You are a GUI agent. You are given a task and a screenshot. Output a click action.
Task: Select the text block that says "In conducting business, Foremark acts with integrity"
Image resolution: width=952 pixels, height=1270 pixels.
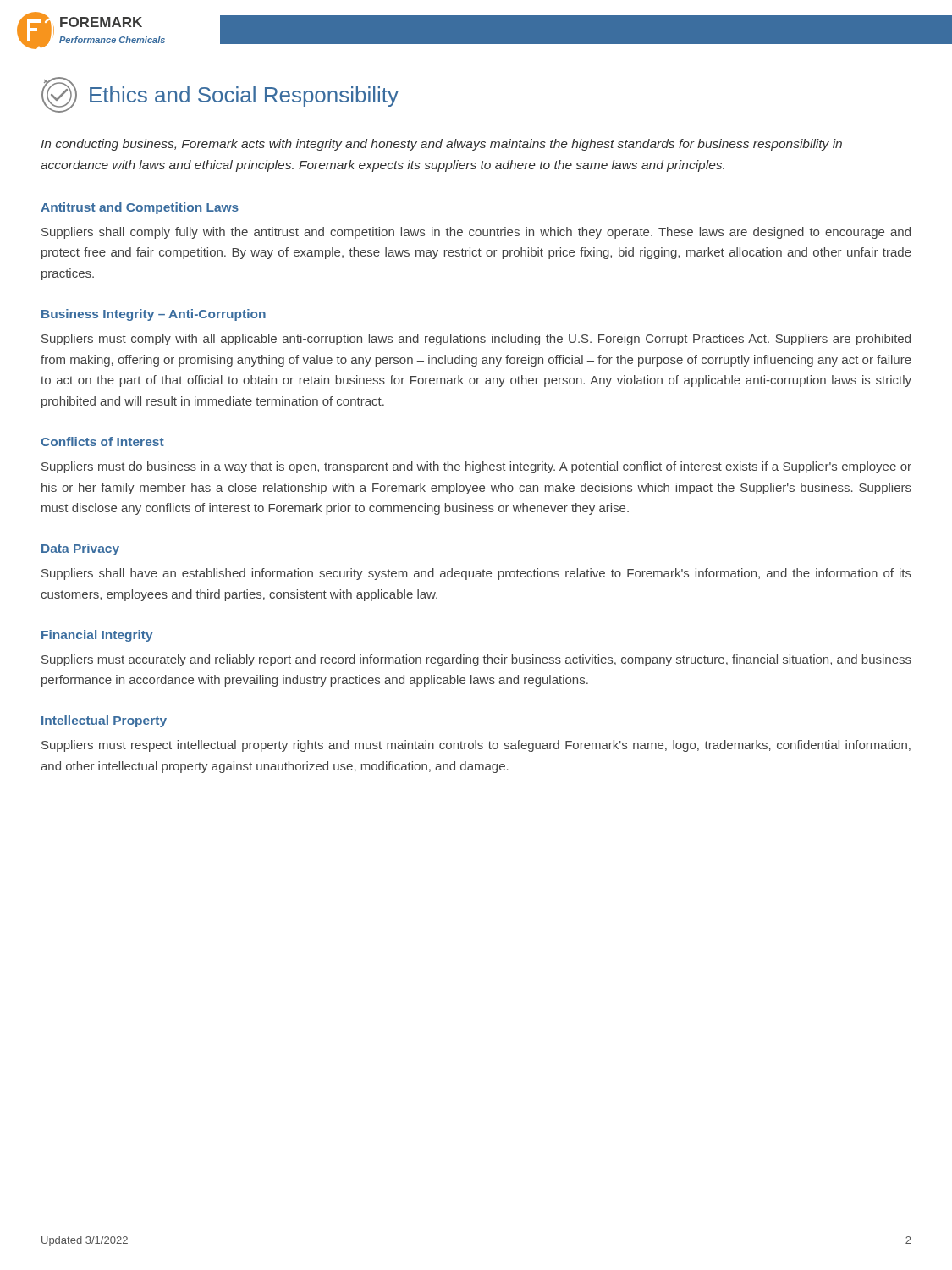[442, 154]
